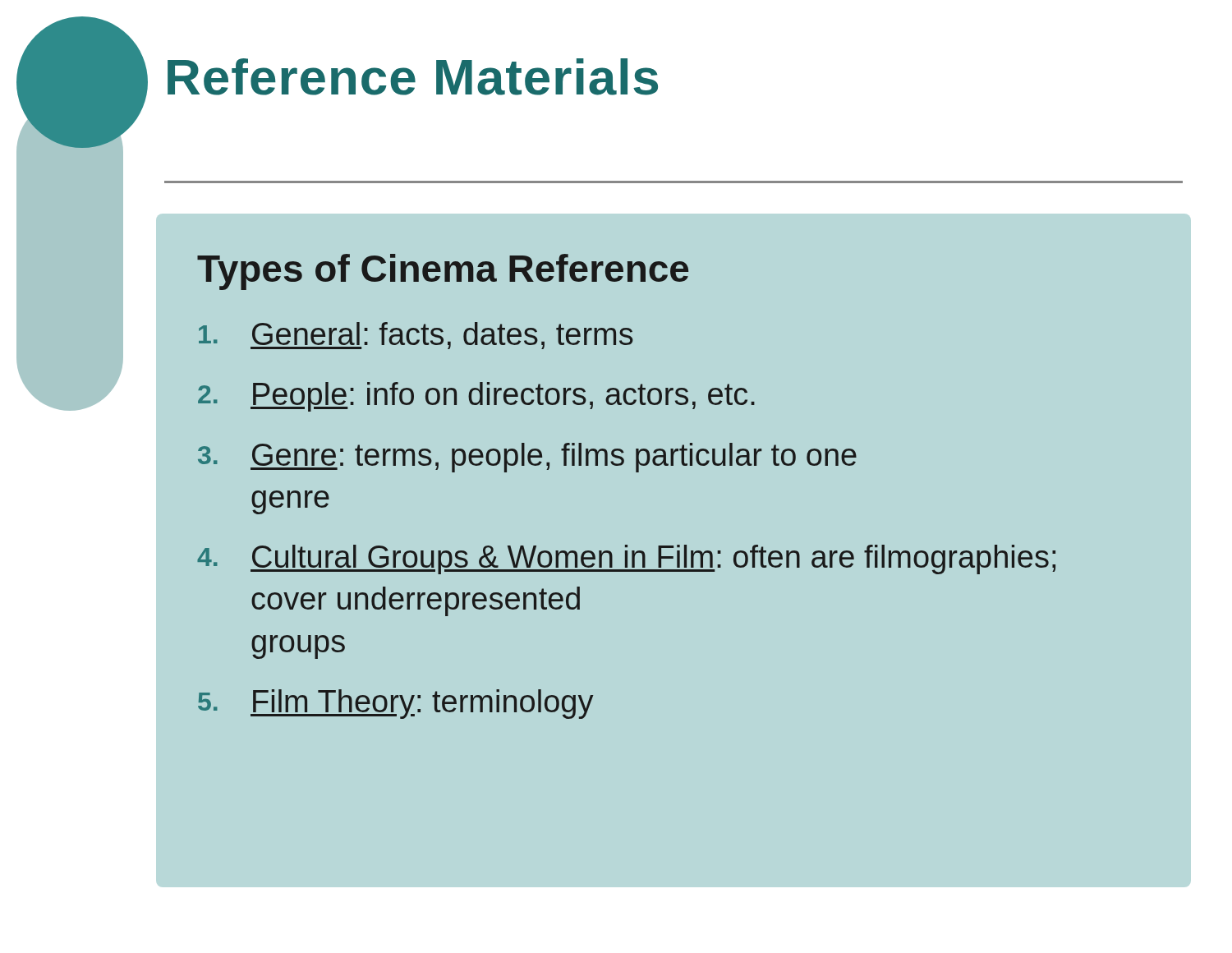Locate the text block starting "4. Cultural Groups & Women in Film: often"
The height and width of the screenshot is (953, 1232).
click(x=626, y=559)
